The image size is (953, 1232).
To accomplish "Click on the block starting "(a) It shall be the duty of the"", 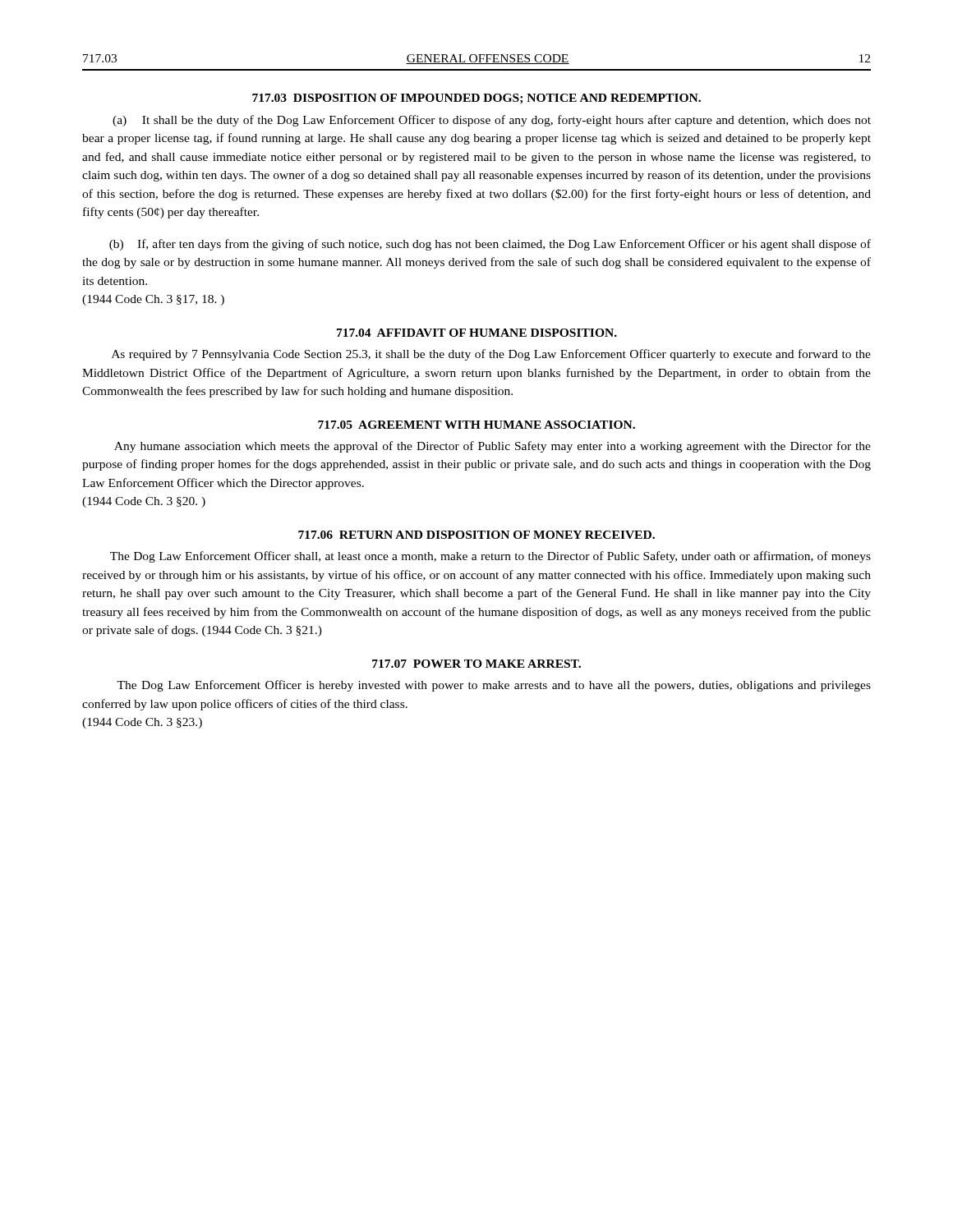I will pos(476,166).
